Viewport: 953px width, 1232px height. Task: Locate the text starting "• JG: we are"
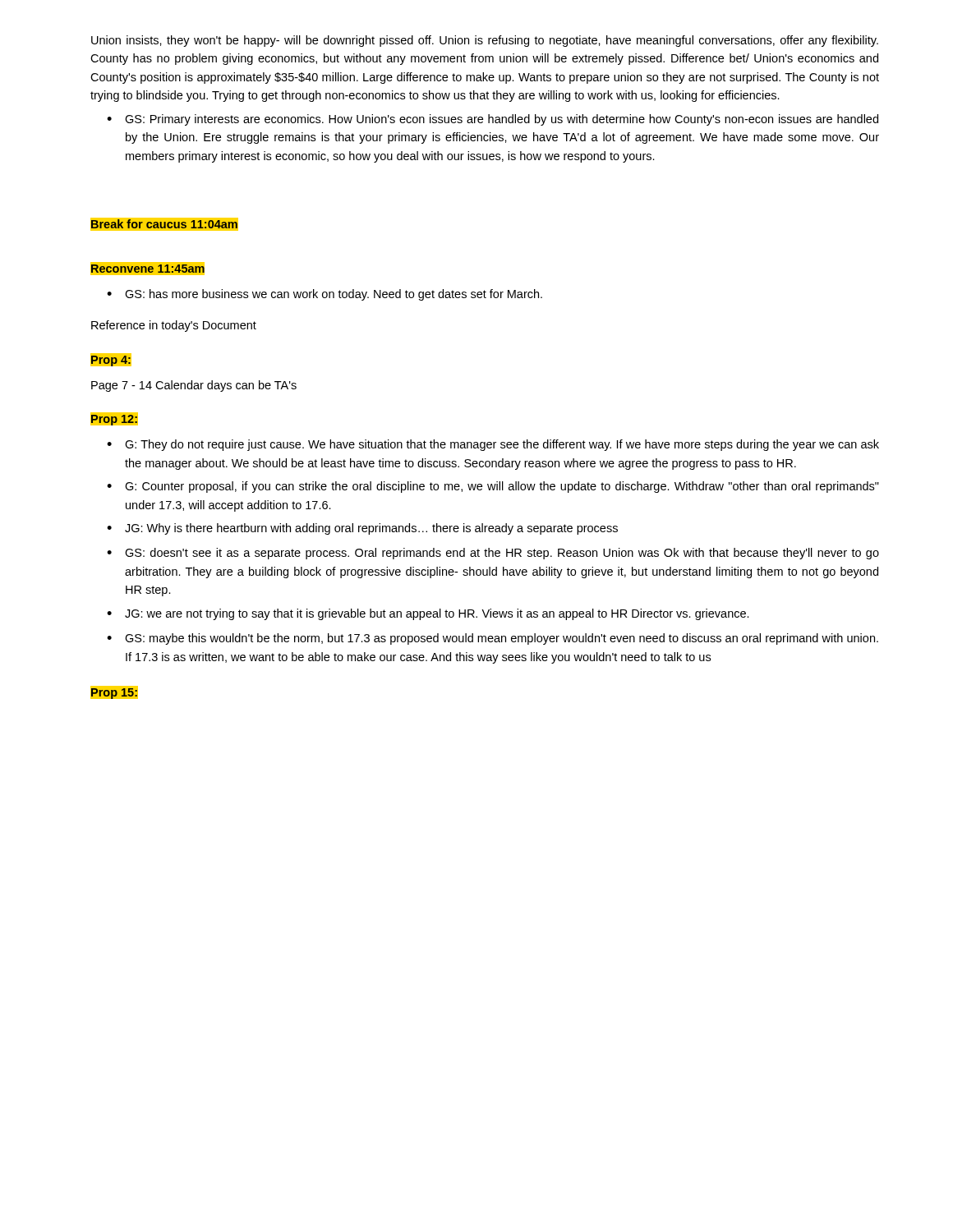tap(493, 614)
